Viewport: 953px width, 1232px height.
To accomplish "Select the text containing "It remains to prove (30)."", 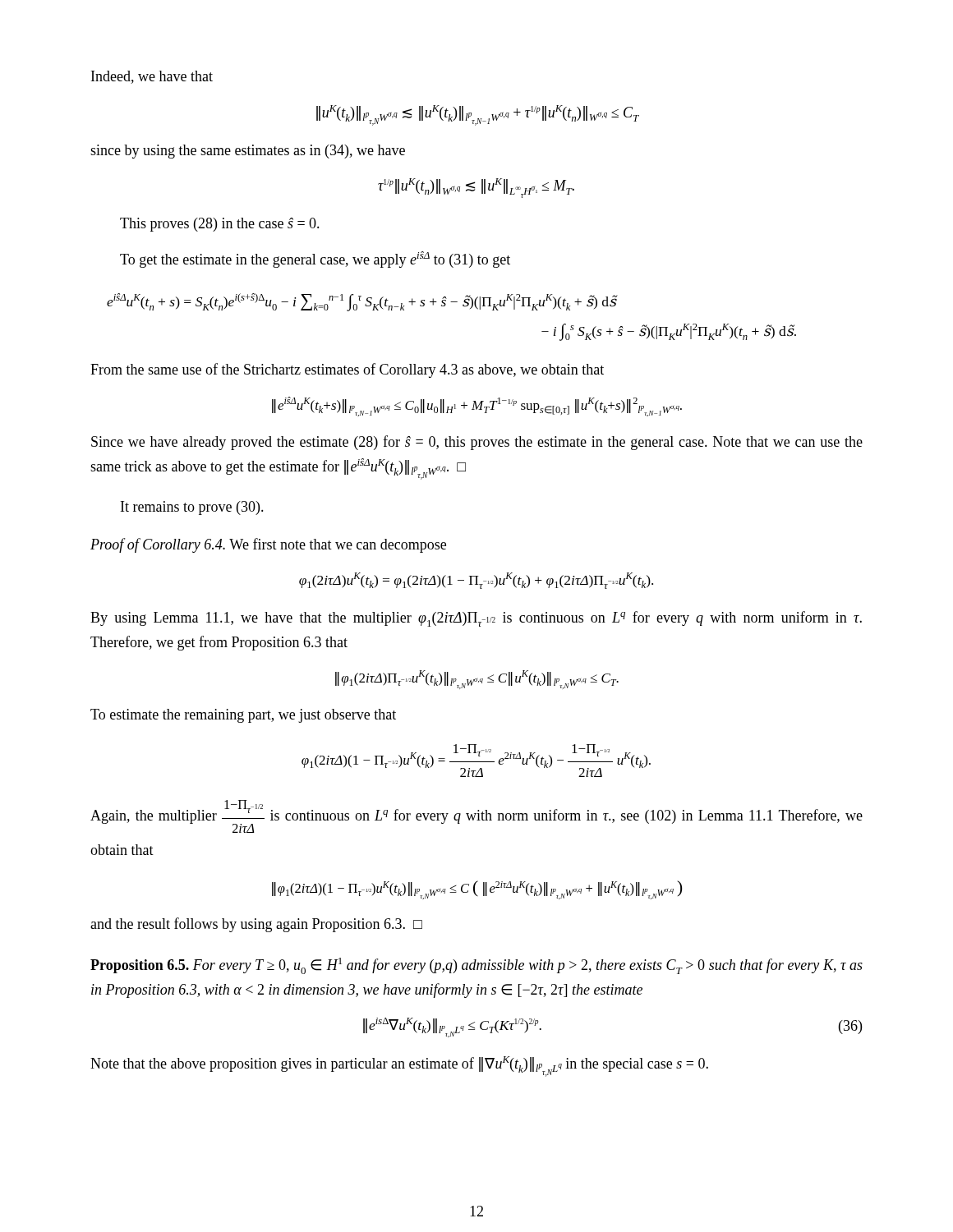I will pos(192,507).
